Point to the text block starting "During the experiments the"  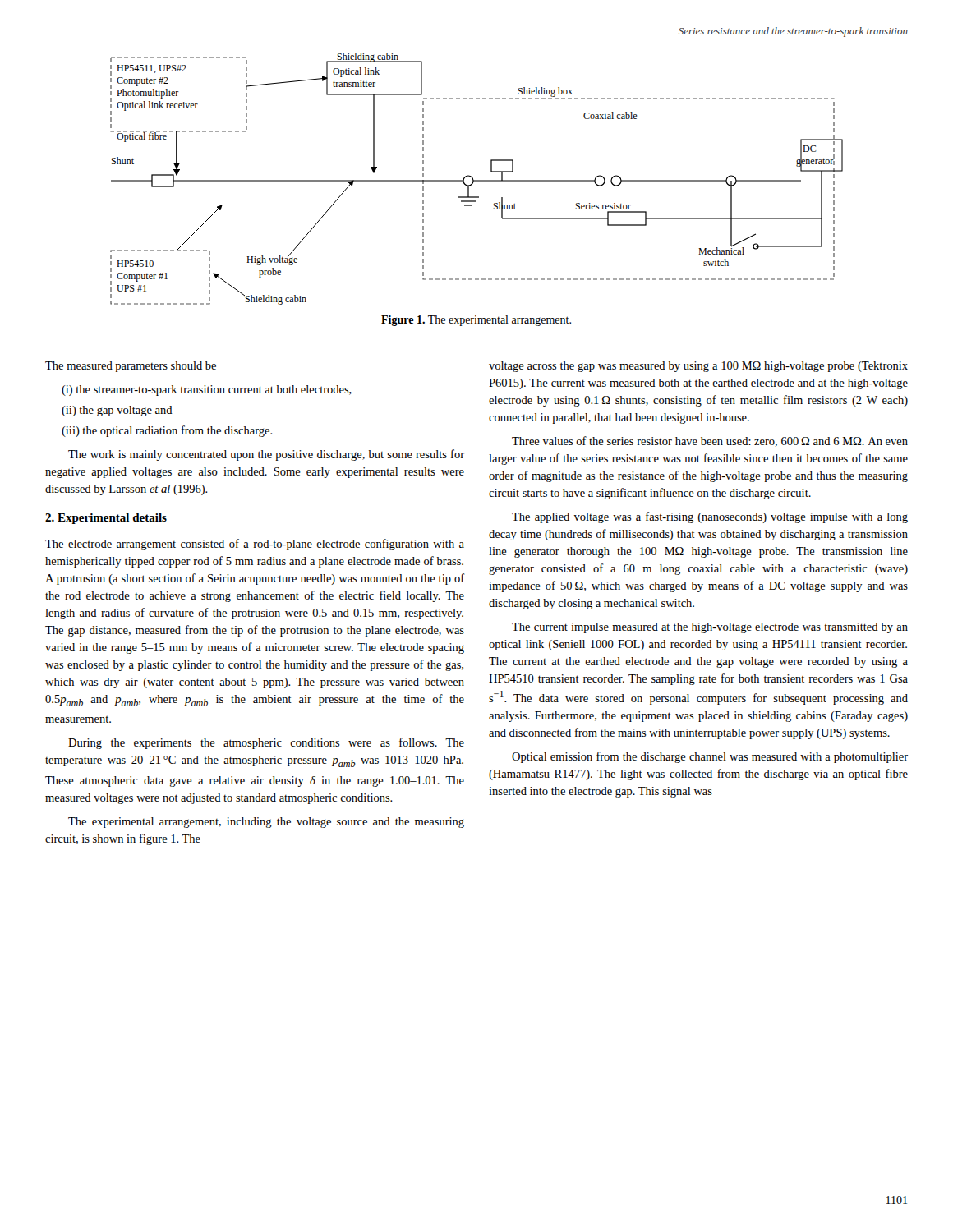255,770
